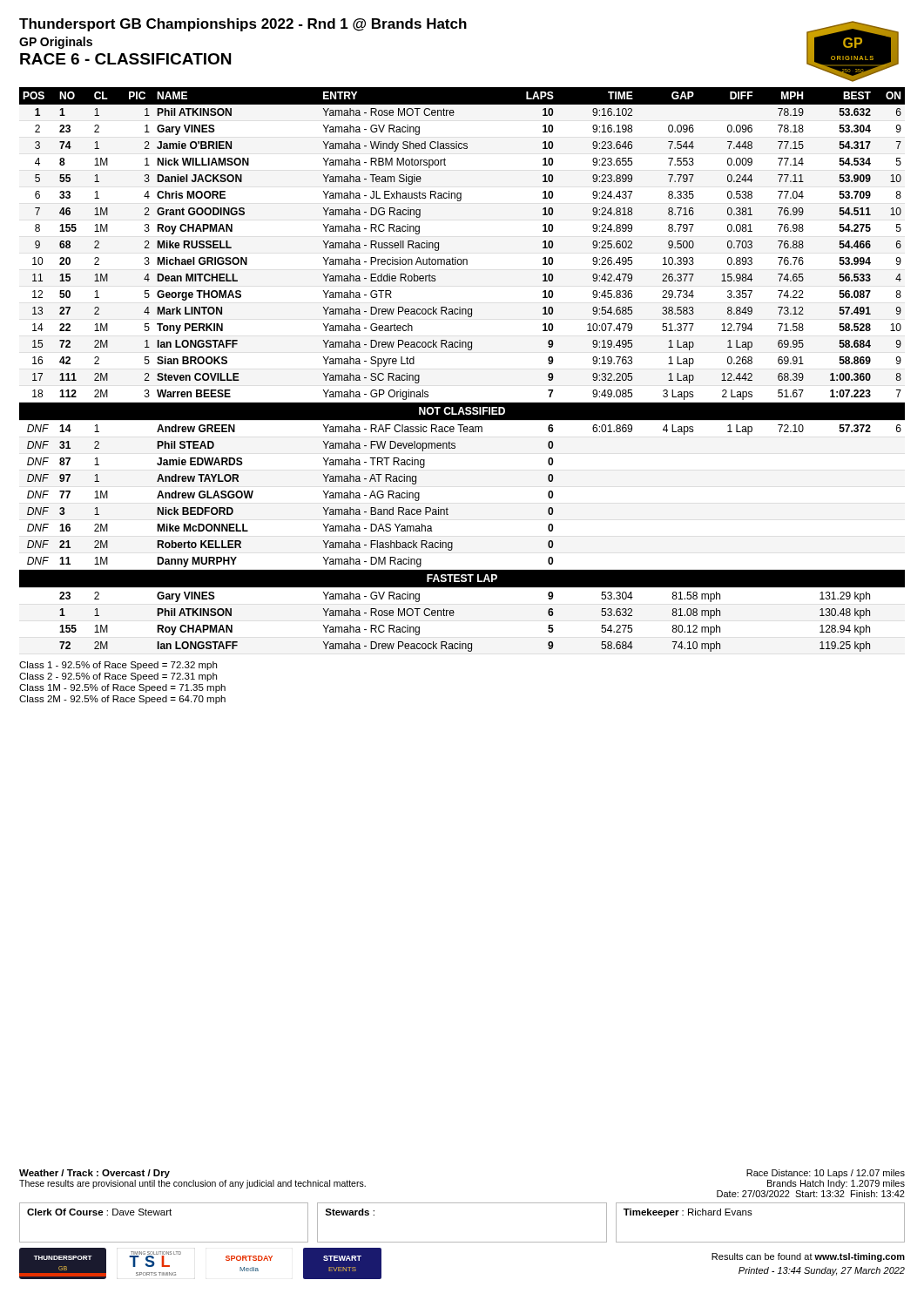Locate the block of text that opens with "Weather / Track : Overcast / Dry"
Image resolution: width=924 pixels, height=1307 pixels.
pos(193,1178)
